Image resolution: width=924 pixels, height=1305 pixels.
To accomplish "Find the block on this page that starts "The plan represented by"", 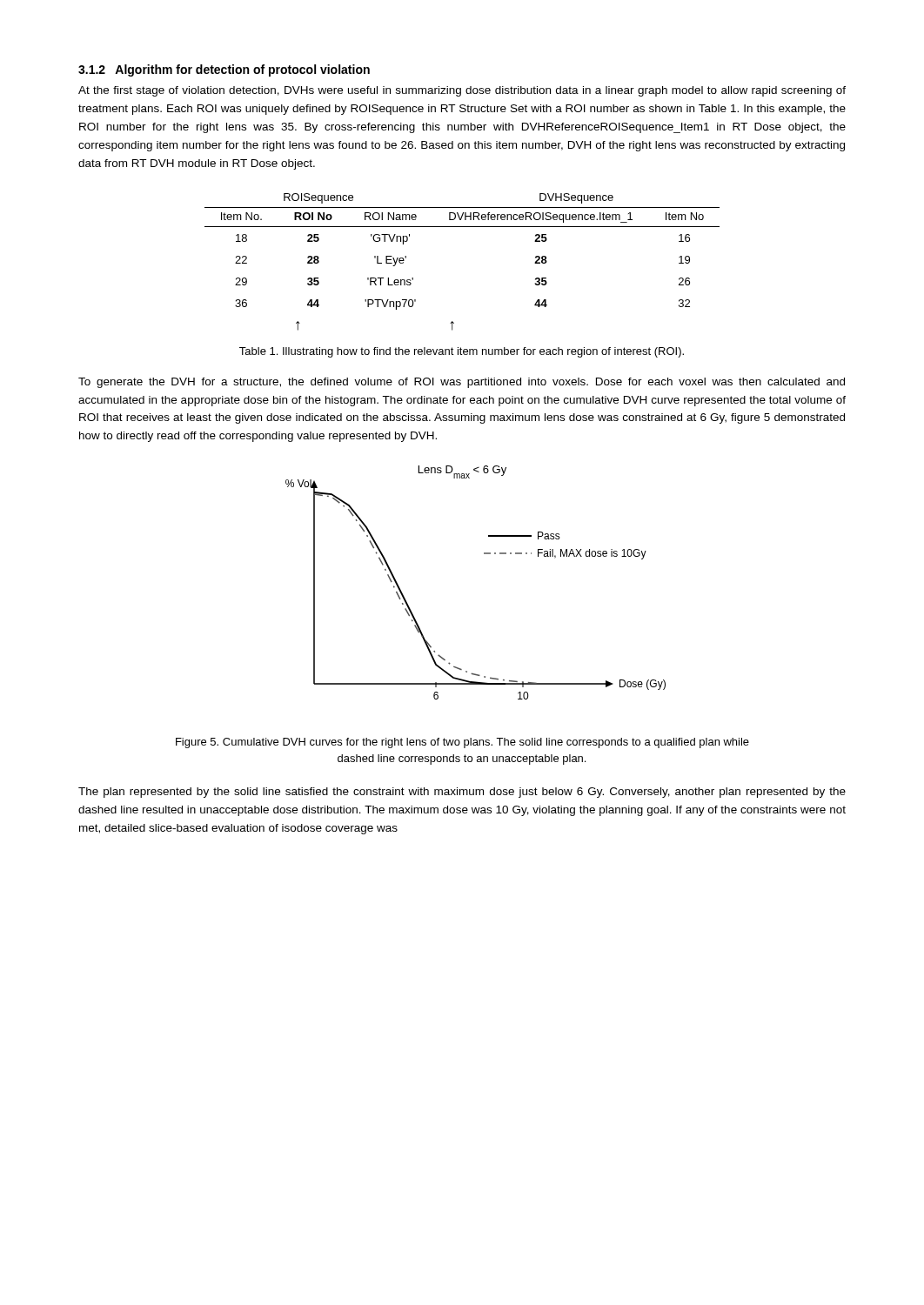I will (462, 809).
